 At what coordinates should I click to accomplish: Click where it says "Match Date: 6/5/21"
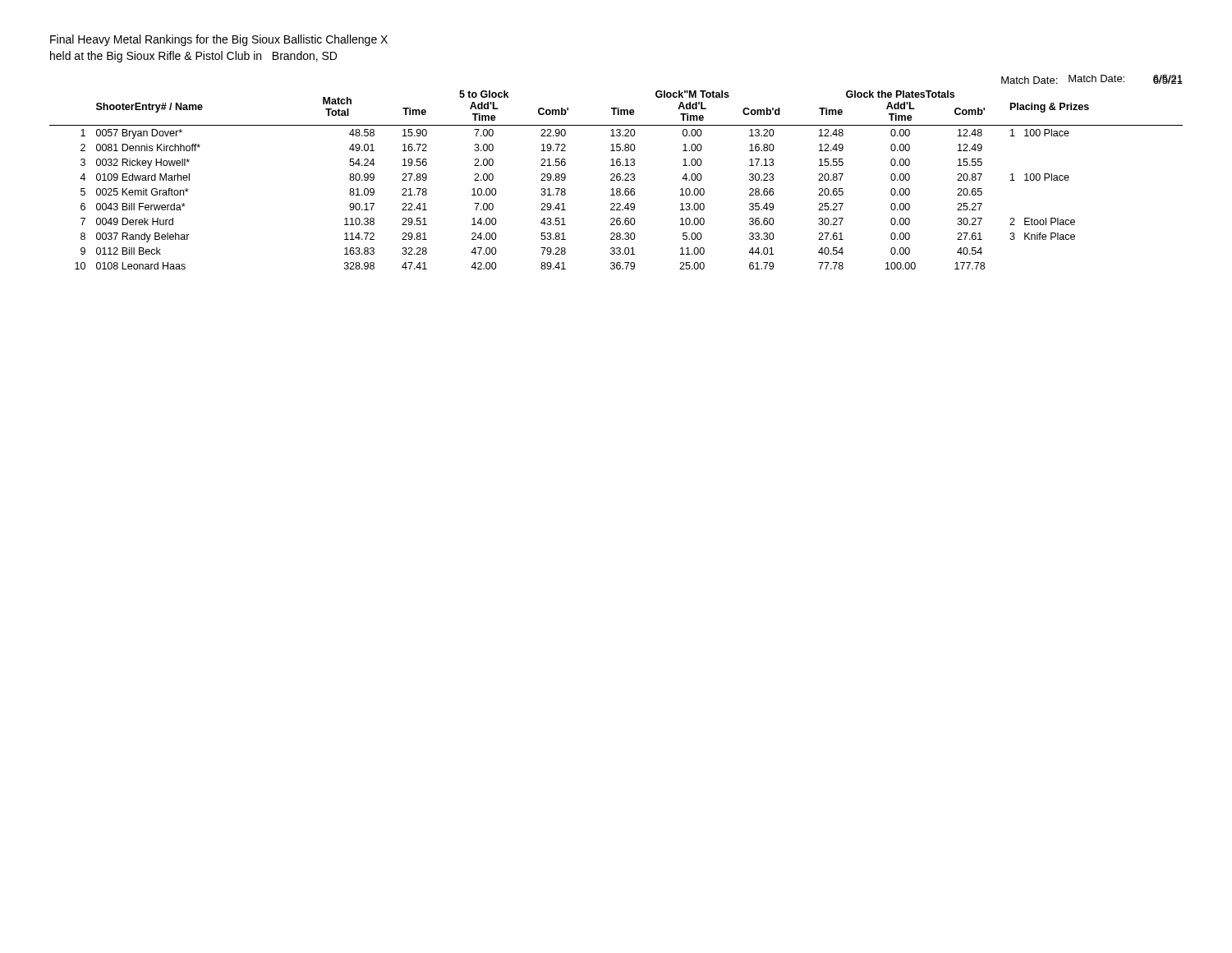pos(1092,80)
